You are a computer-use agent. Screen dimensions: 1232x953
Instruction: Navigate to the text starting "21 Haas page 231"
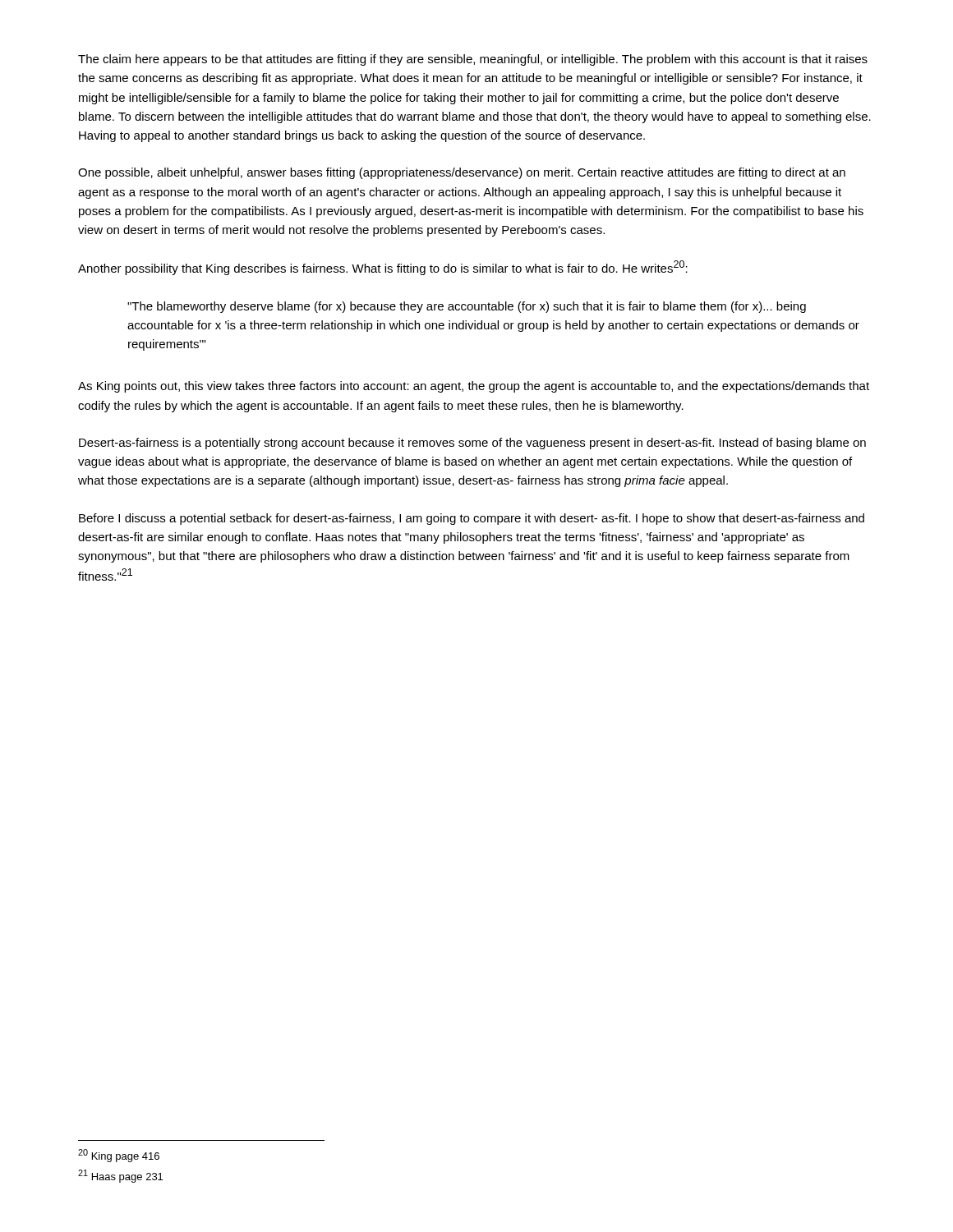(121, 1176)
